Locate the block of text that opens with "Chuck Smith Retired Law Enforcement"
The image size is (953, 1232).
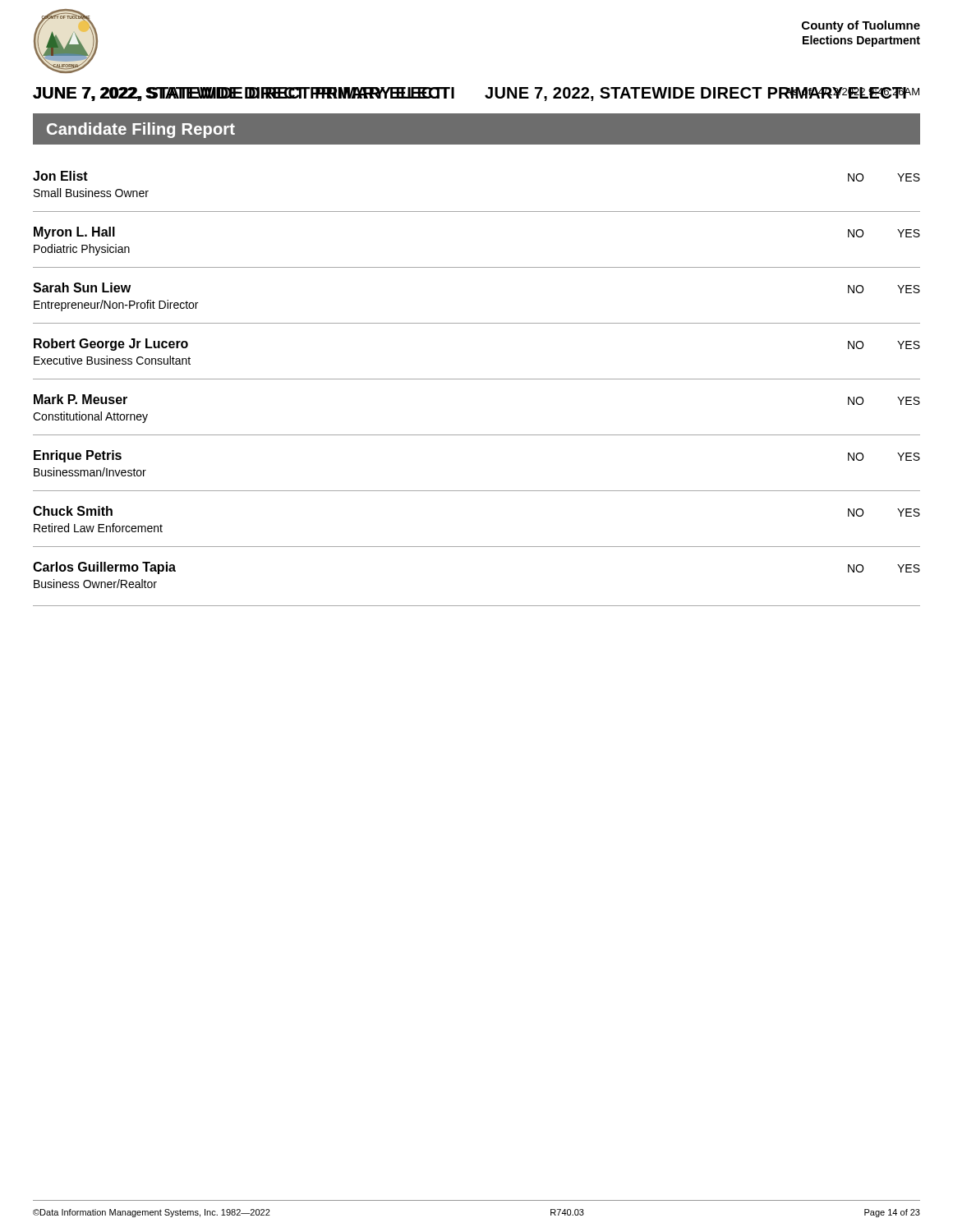tap(69, 511)
